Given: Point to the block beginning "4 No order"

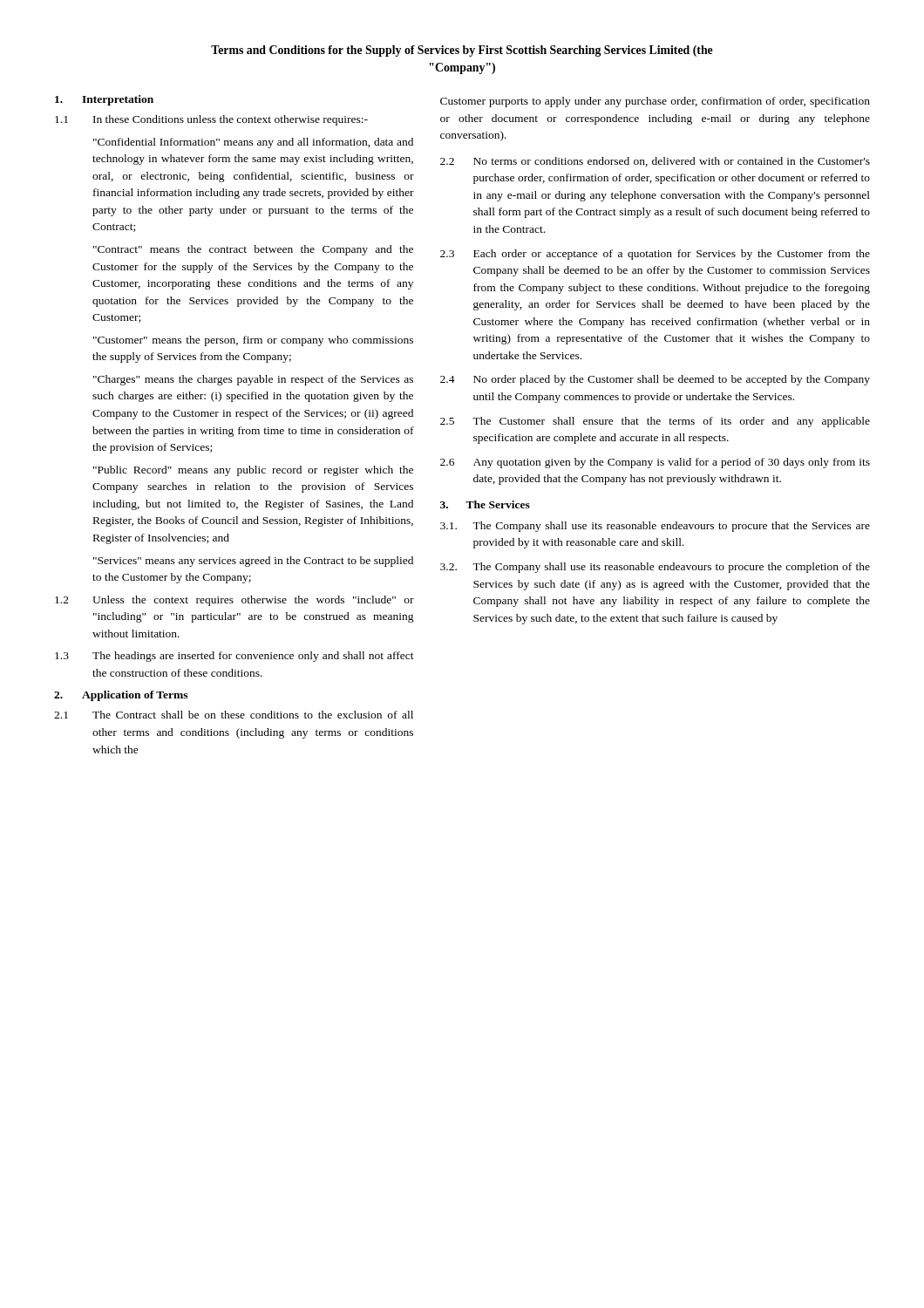Looking at the screenshot, I should [655, 388].
